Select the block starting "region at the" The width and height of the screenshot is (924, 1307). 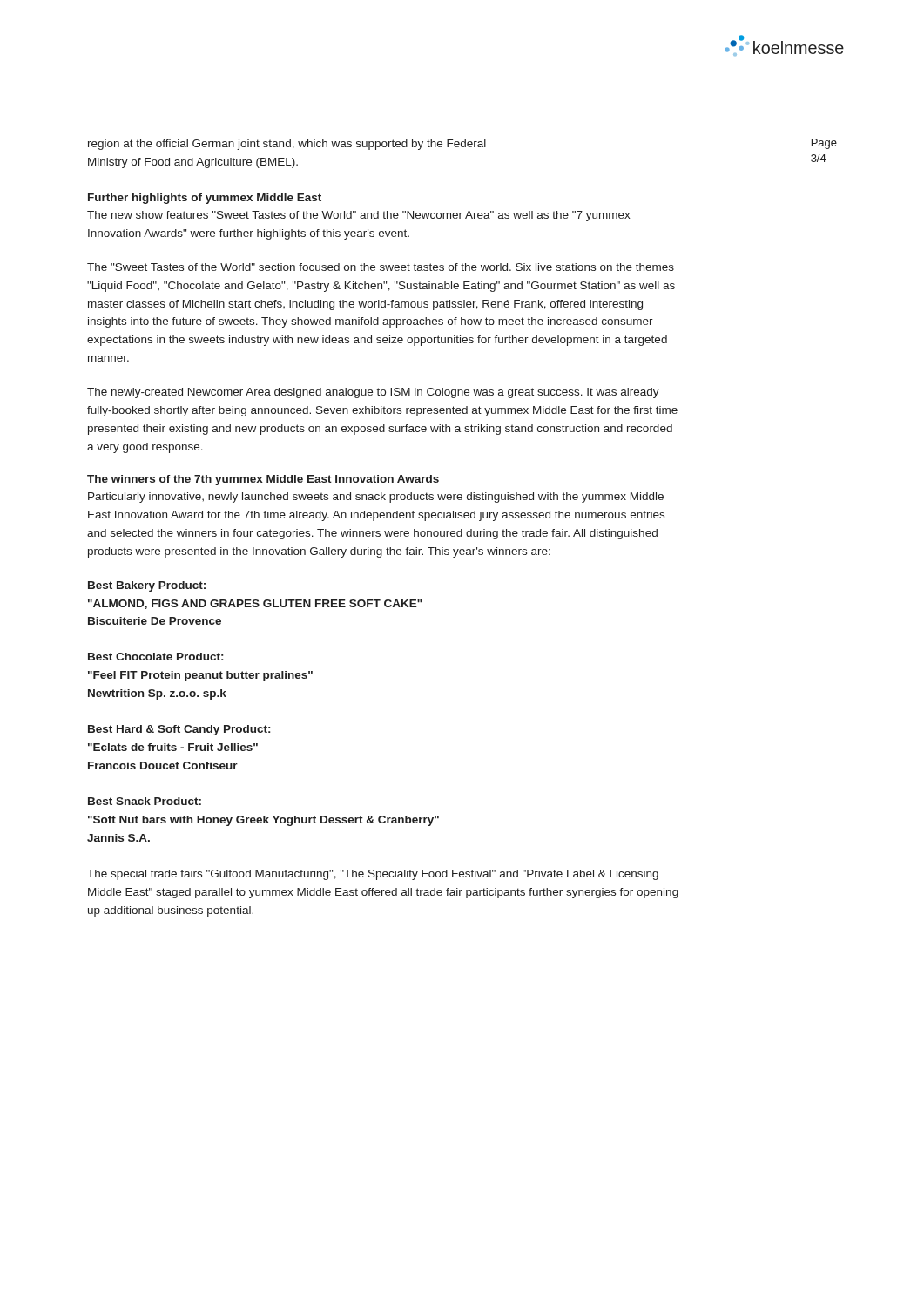pos(287,152)
